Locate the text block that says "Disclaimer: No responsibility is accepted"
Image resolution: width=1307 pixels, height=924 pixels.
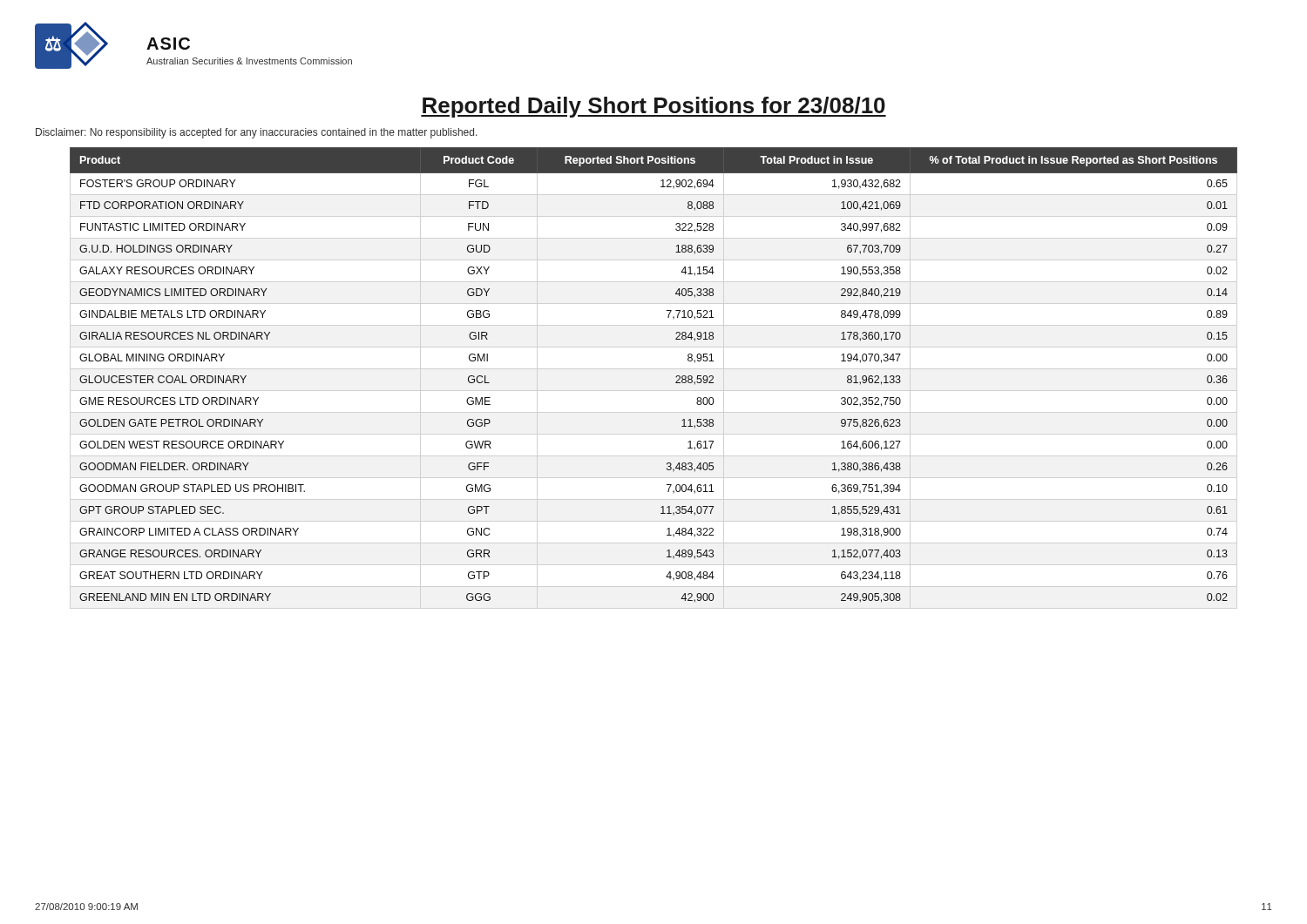[x=256, y=132]
